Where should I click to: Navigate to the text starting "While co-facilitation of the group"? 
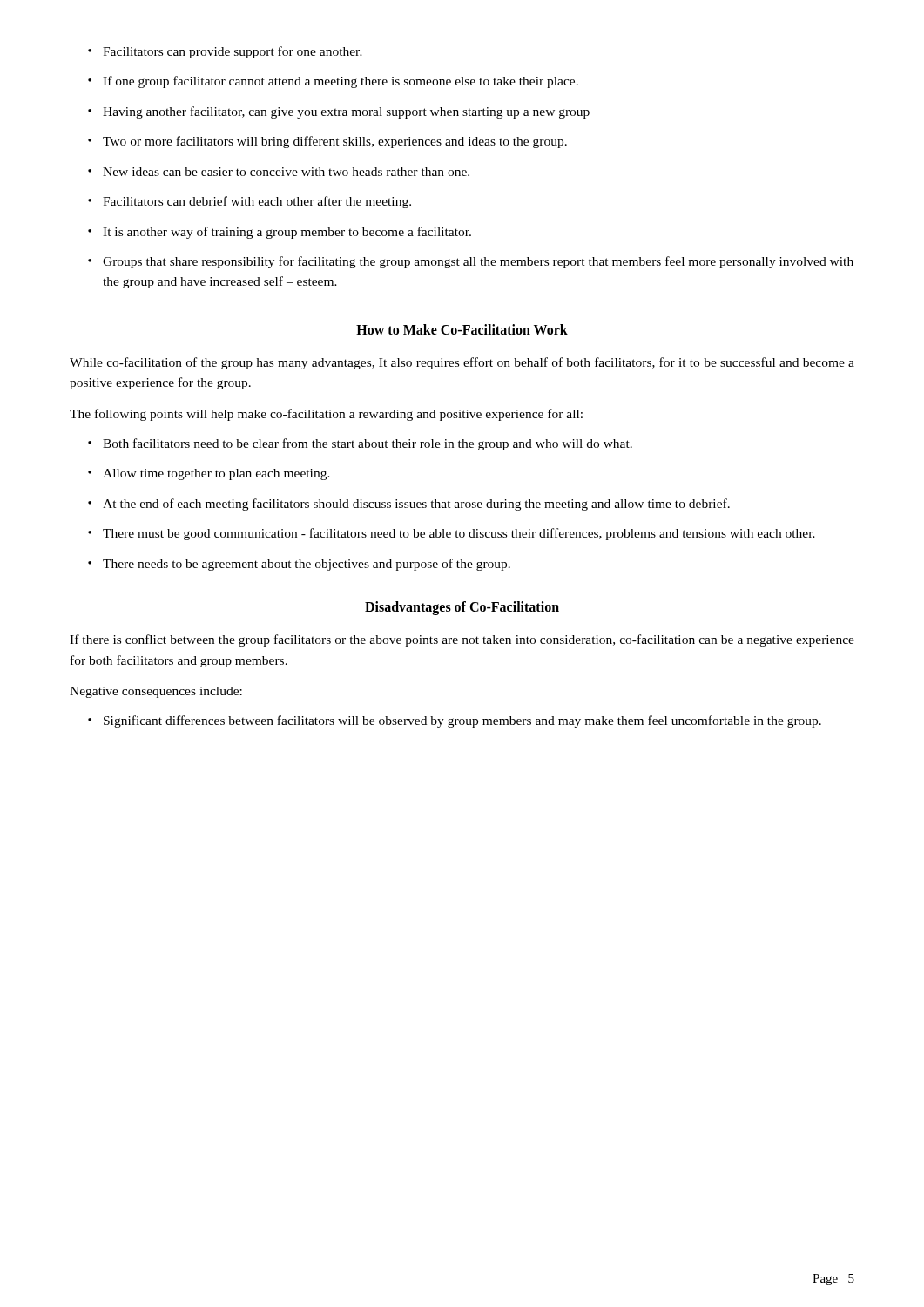pyautogui.click(x=462, y=372)
